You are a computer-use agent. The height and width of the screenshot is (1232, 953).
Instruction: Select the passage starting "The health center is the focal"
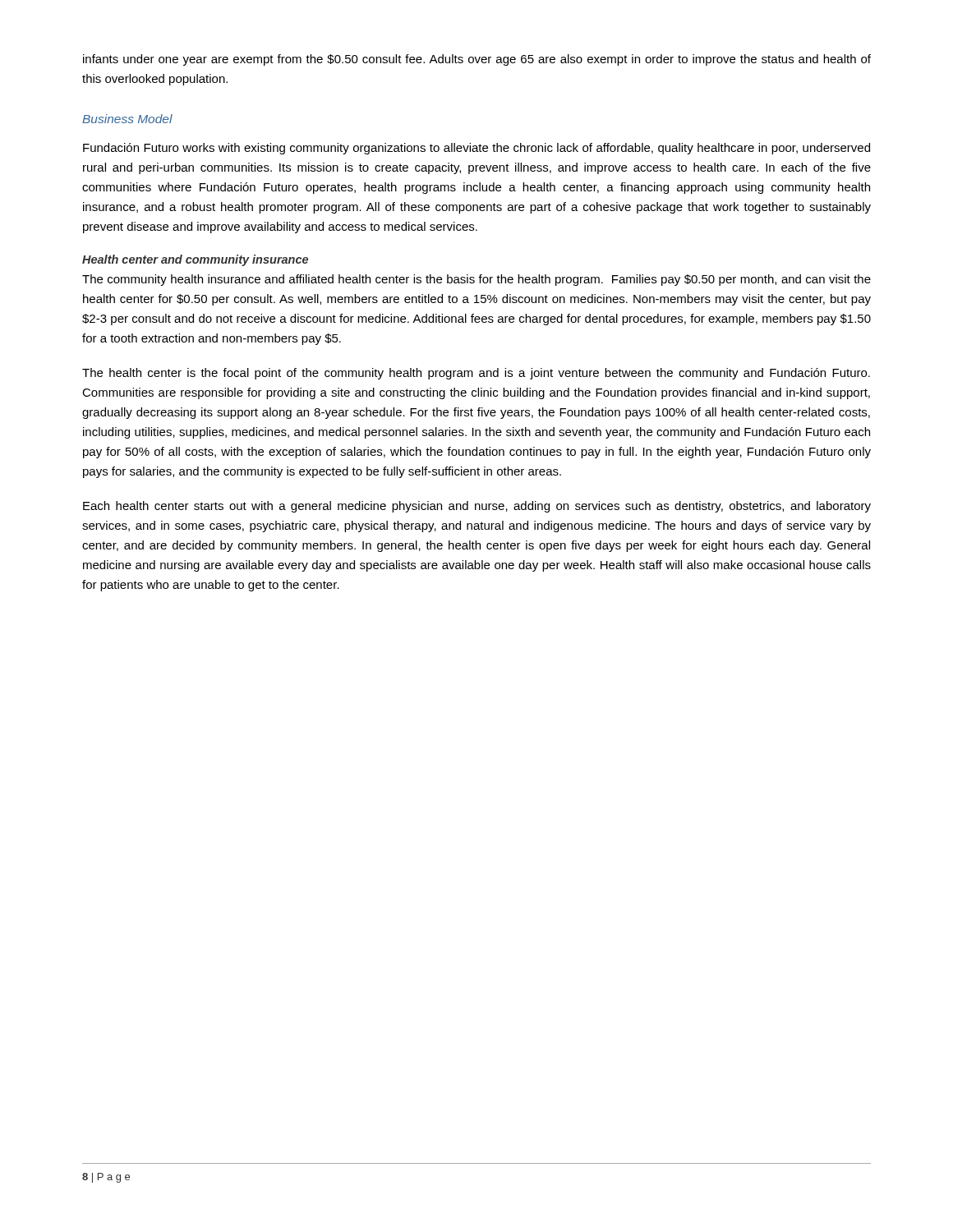476,422
